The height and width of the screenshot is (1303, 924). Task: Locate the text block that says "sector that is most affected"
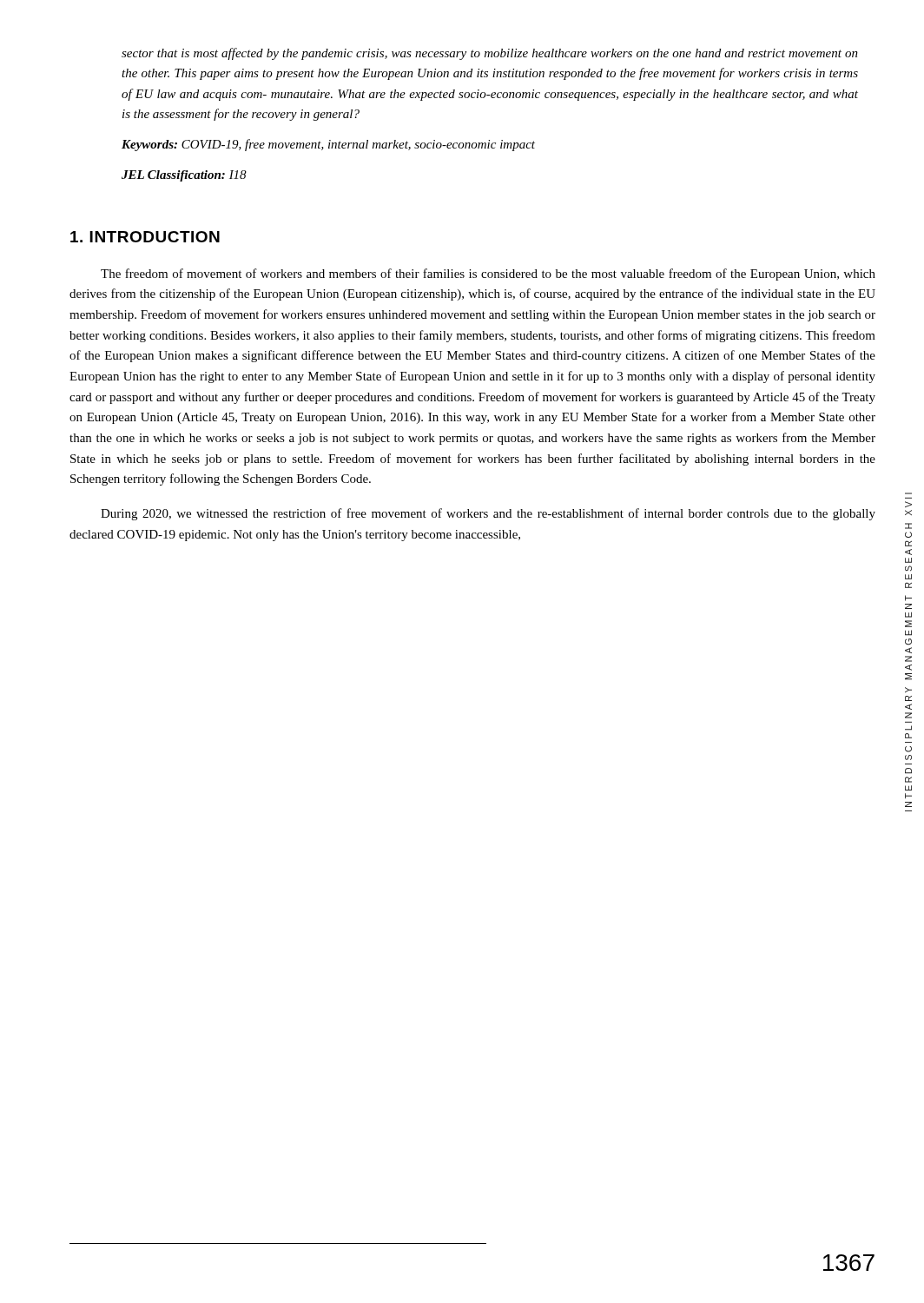[490, 83]
